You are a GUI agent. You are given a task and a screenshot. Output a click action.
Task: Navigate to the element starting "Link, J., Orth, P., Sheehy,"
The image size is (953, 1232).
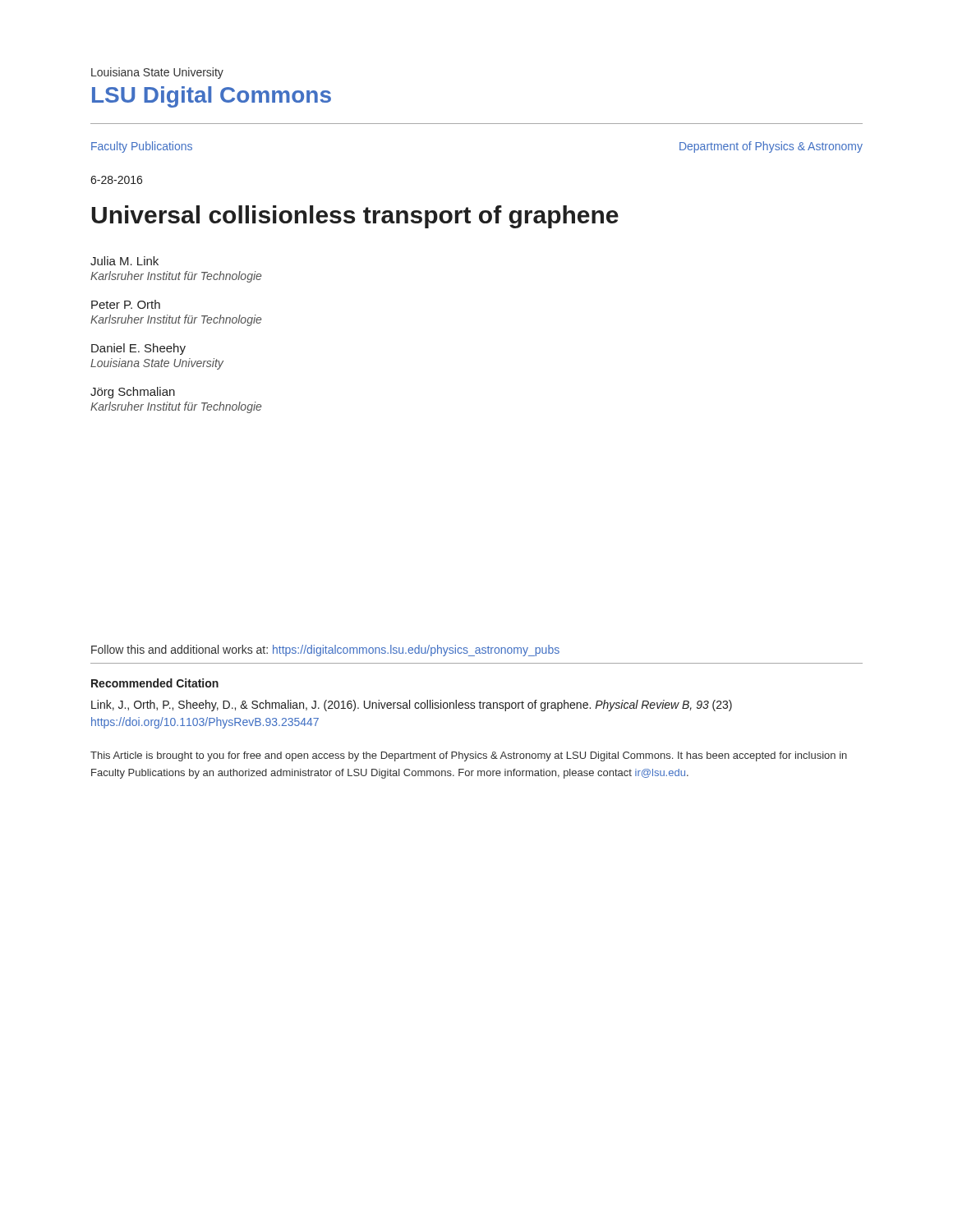click(x=411, y=713)
